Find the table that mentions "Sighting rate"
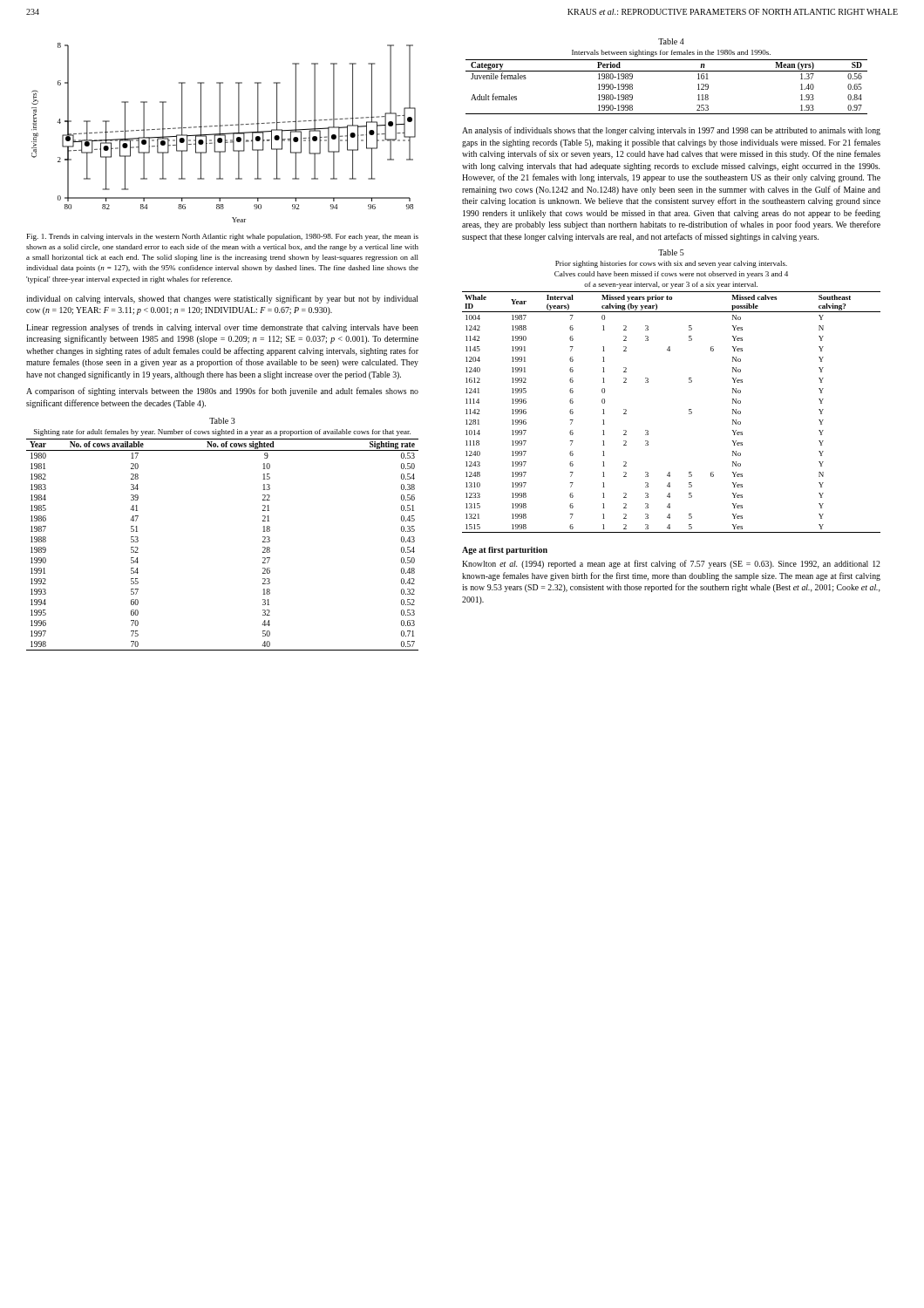Screen dimensions: 1308x924 tap(222, 545)
